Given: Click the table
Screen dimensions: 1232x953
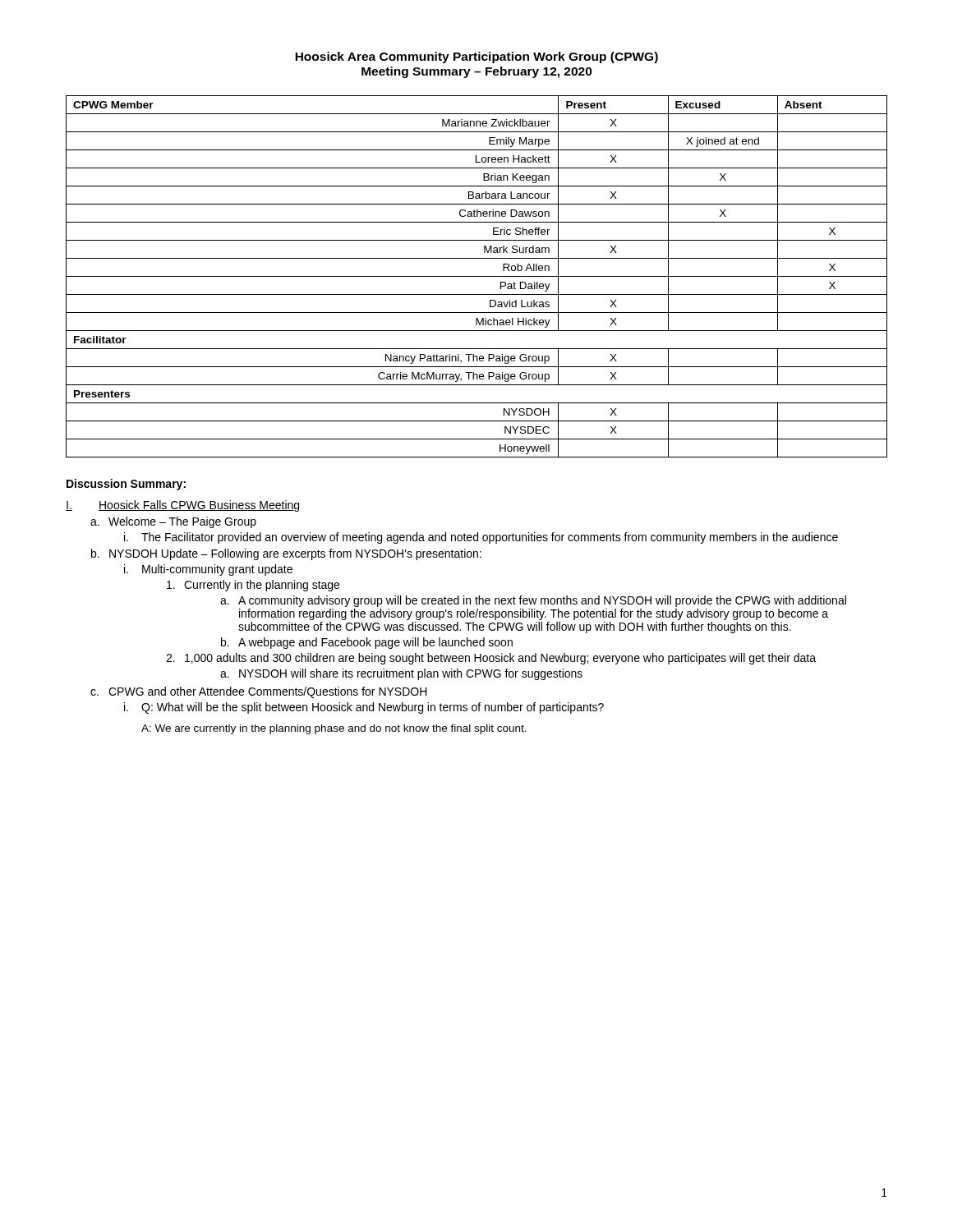Looking at the screenshot, I should click(476, 276).
